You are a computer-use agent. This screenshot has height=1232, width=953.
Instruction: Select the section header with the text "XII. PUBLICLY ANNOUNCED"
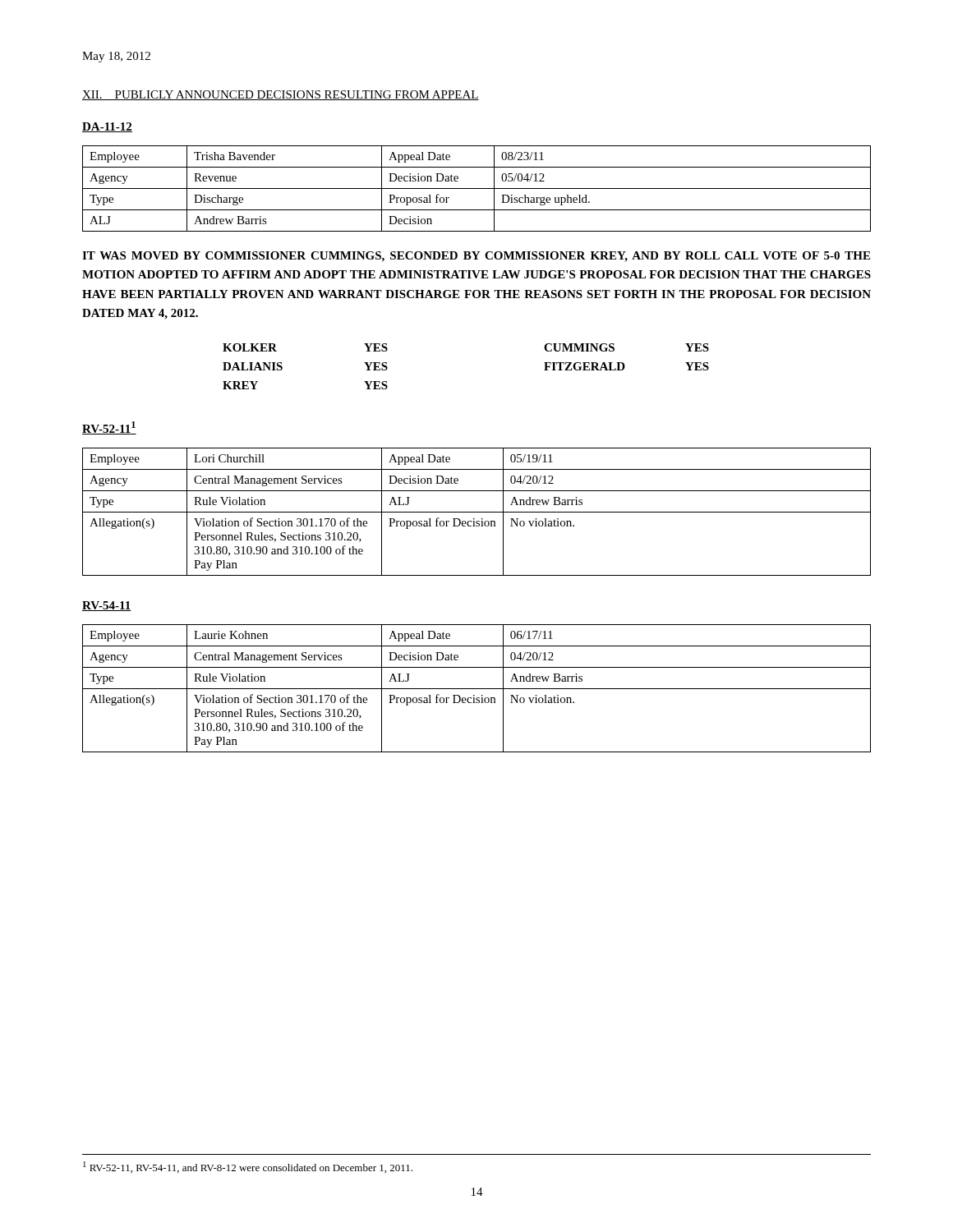coord(280,94)
